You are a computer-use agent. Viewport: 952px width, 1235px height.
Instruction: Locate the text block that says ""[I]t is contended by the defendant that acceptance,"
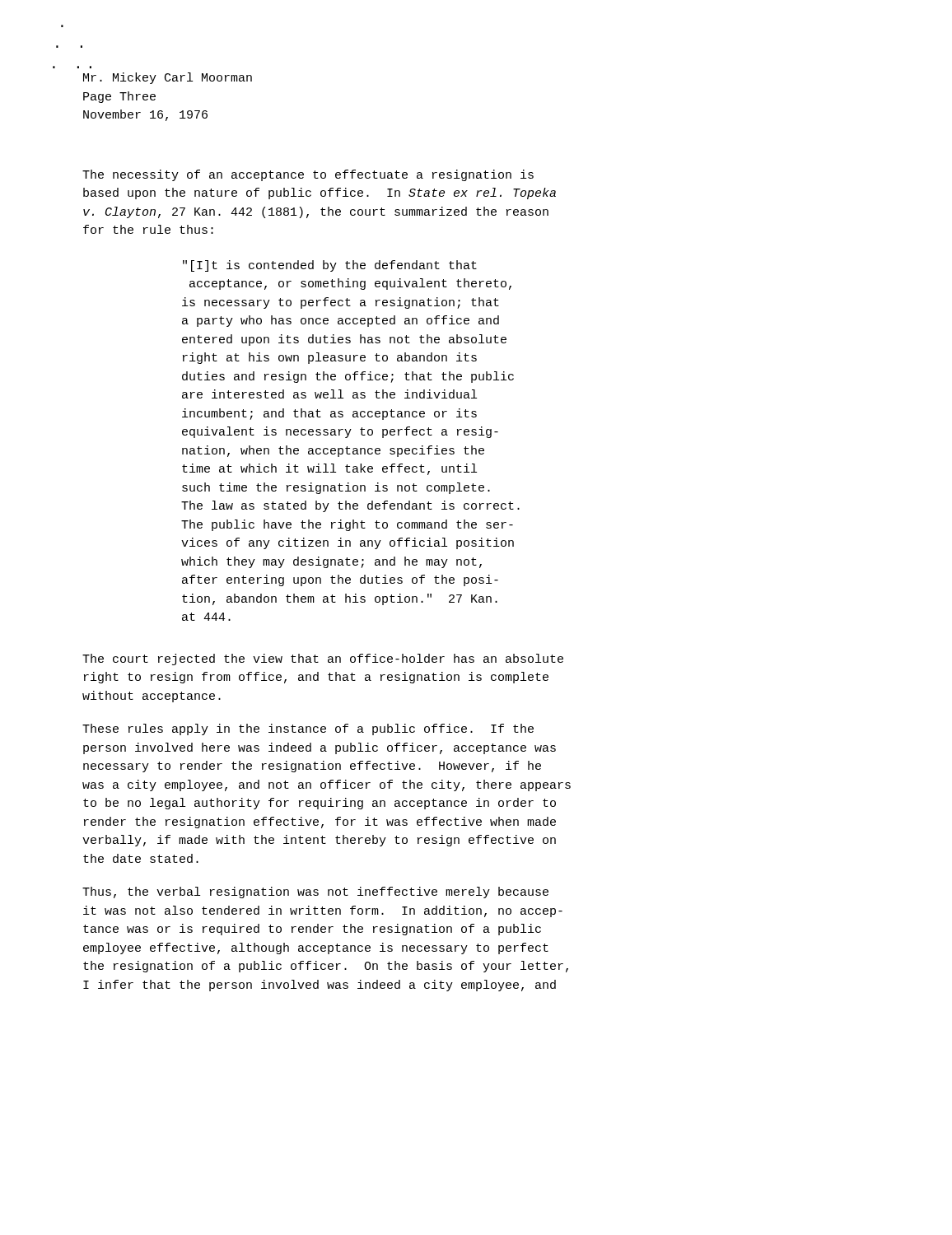click(352, 442)
